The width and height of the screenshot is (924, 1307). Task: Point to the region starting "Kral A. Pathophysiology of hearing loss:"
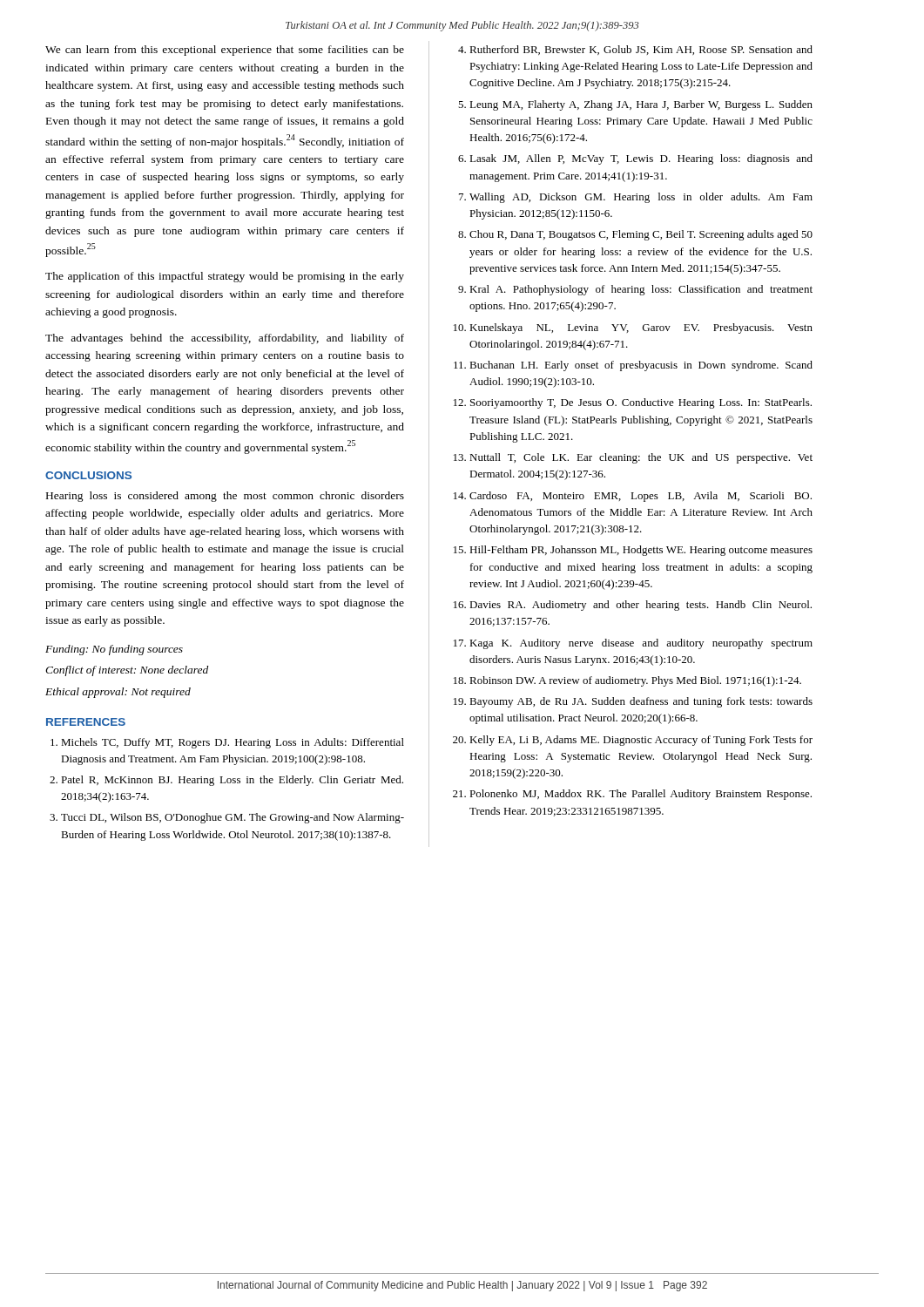point(641,297)
